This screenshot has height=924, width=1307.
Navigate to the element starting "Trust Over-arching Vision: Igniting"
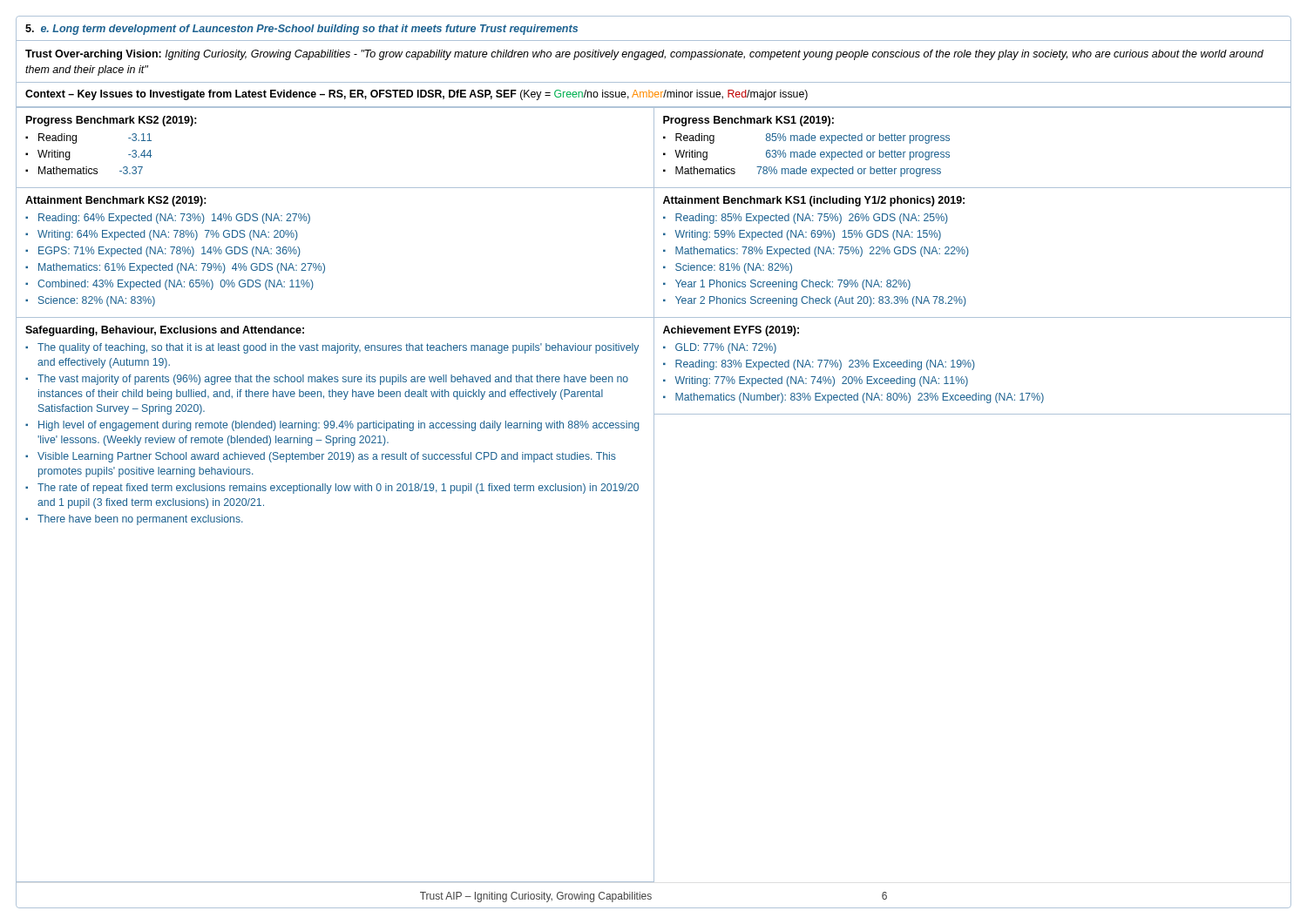pyautogui.click(x=644, y=62)
